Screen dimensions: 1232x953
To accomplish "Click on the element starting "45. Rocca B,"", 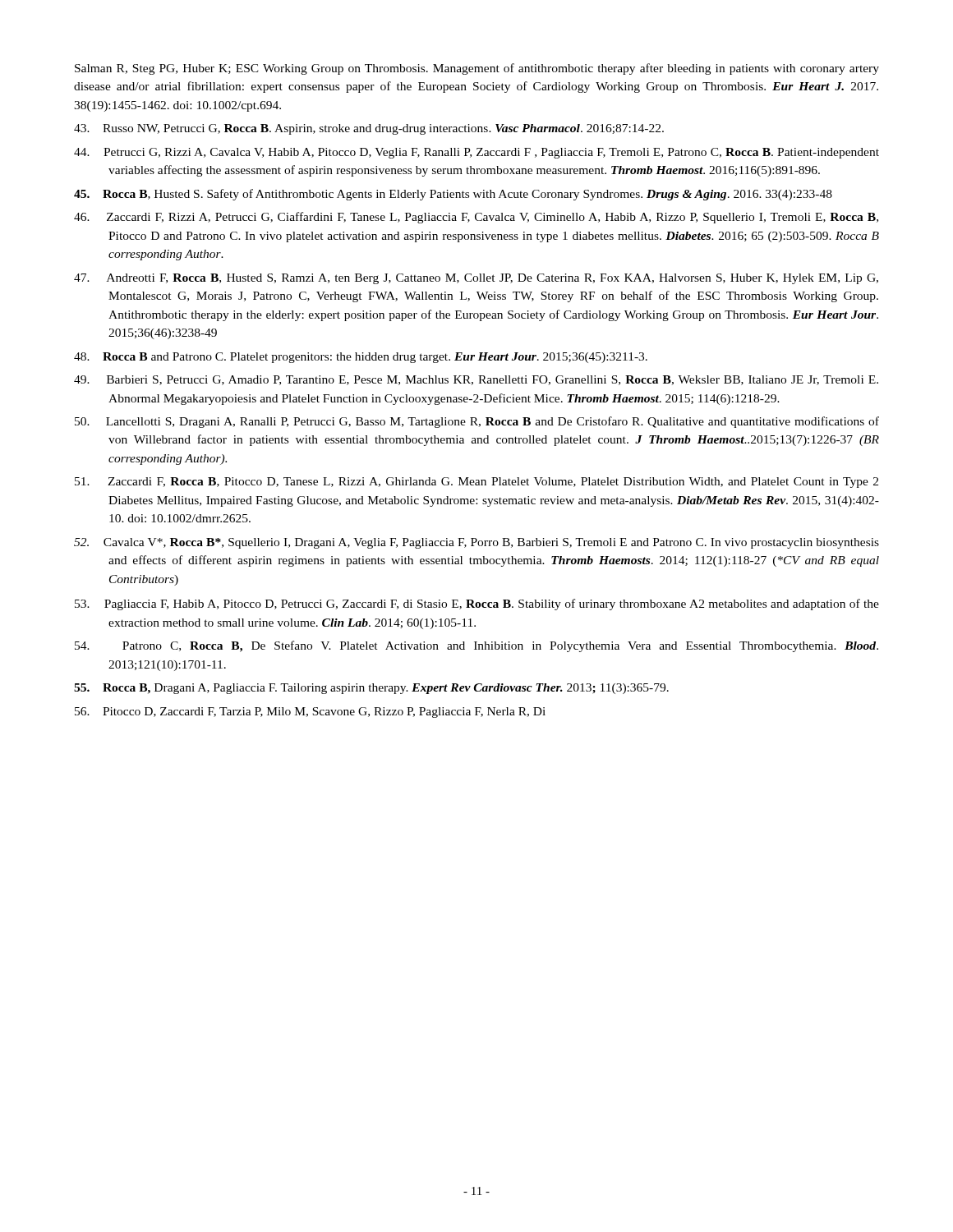I will [453, 193].
